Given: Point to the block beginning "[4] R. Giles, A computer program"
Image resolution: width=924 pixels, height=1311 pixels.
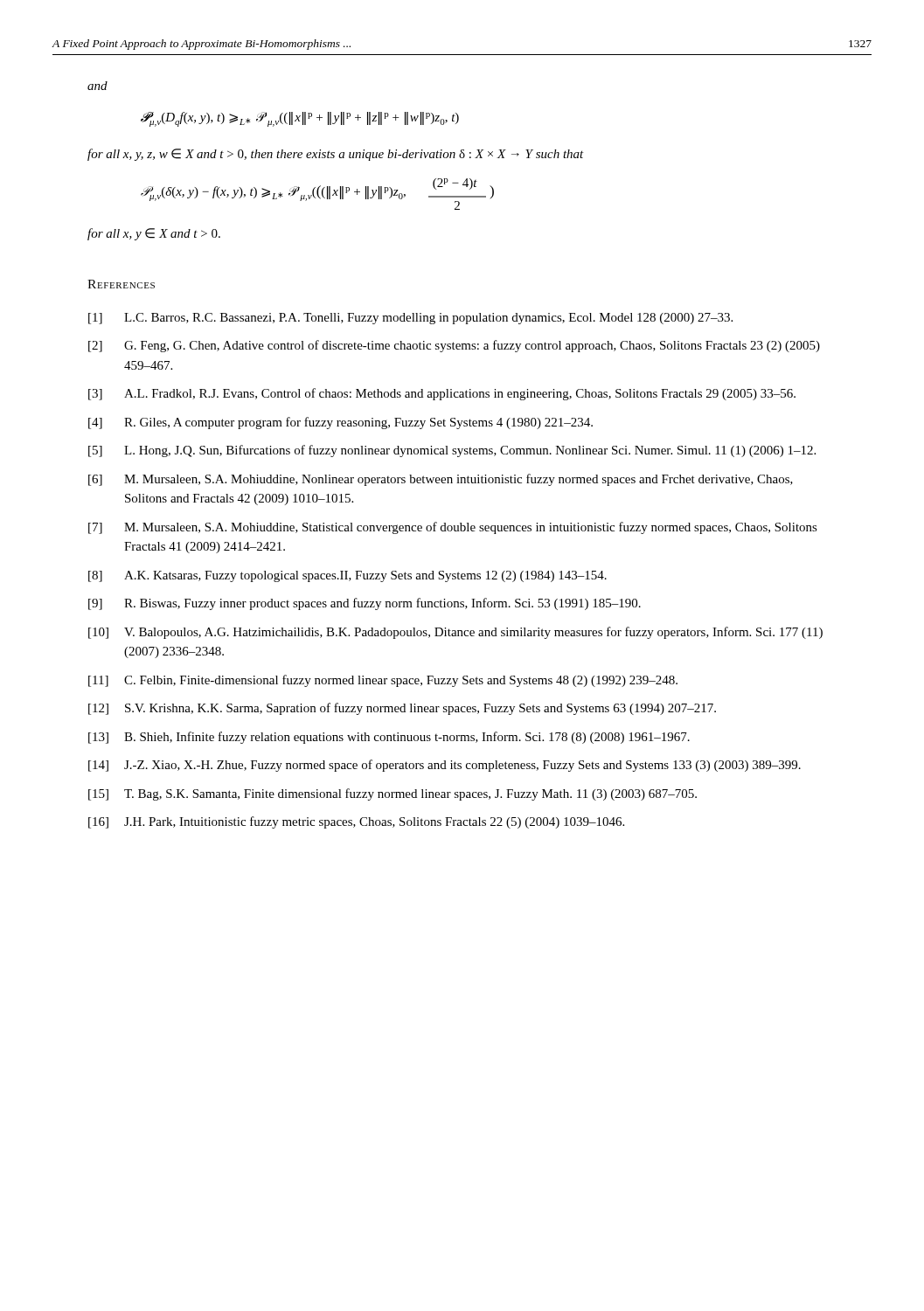Looking at the screenshot, I should (x=462, y=422).
